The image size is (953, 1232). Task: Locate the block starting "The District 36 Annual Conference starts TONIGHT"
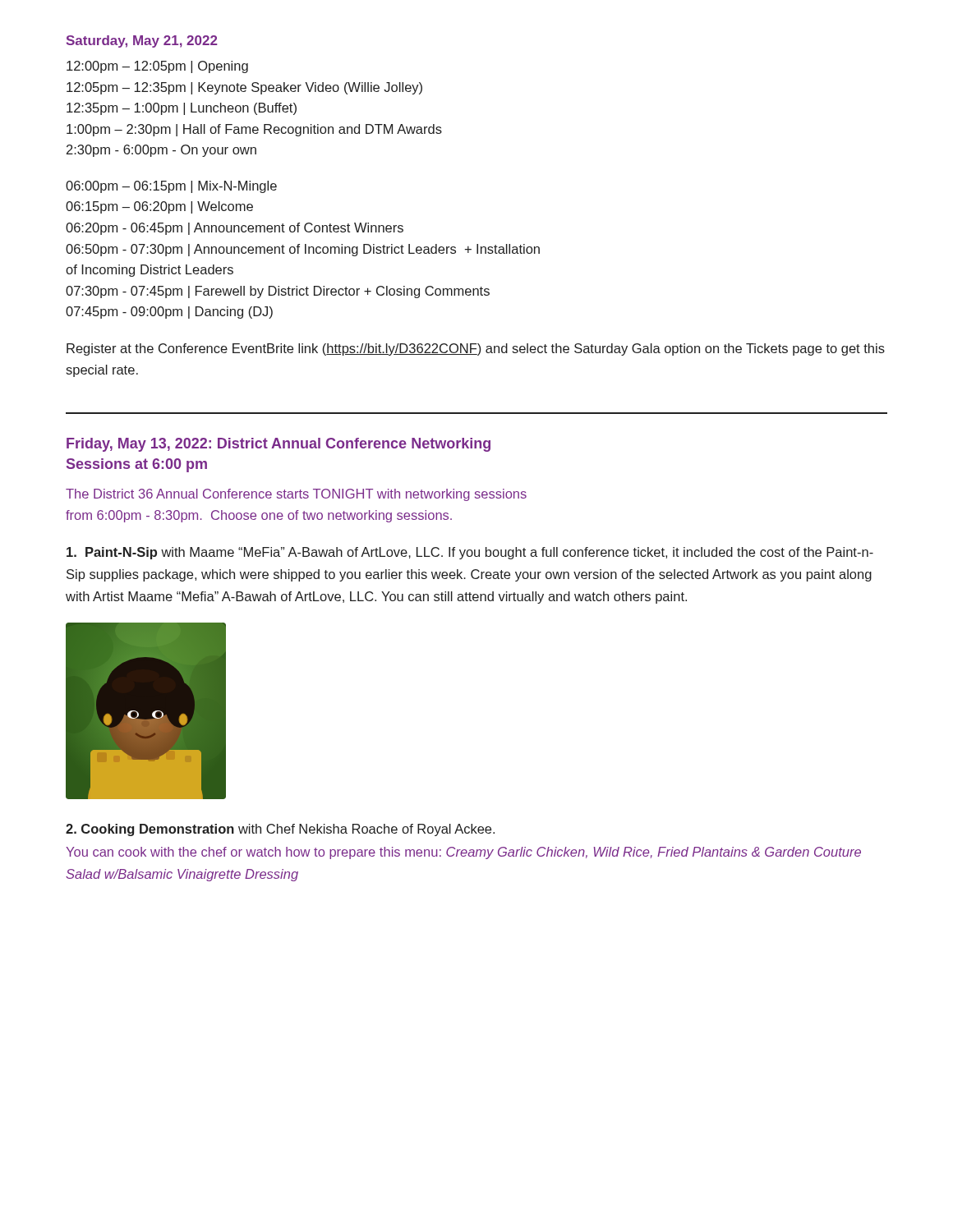[296, 504]
